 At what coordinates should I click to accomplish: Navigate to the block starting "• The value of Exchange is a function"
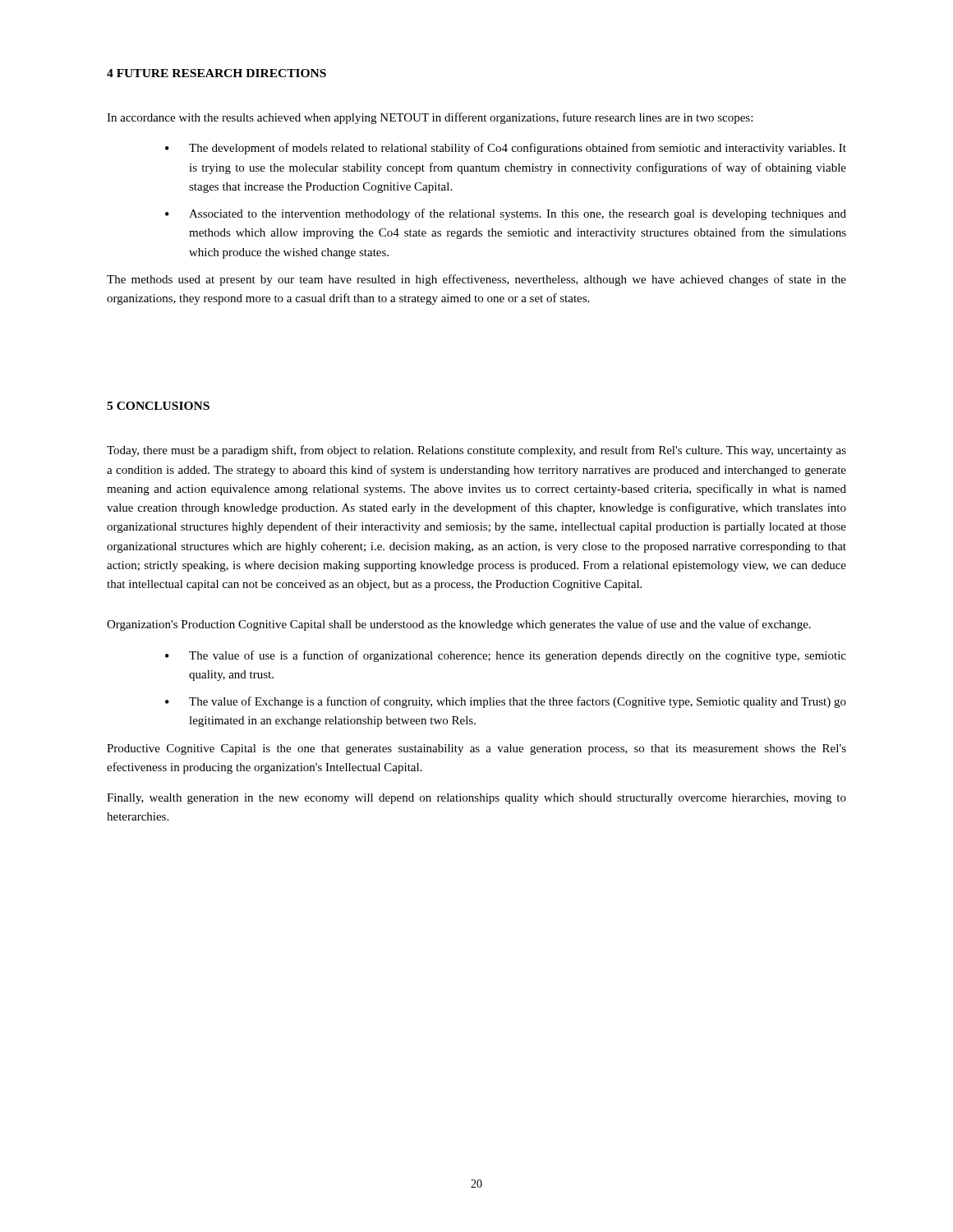505,711
